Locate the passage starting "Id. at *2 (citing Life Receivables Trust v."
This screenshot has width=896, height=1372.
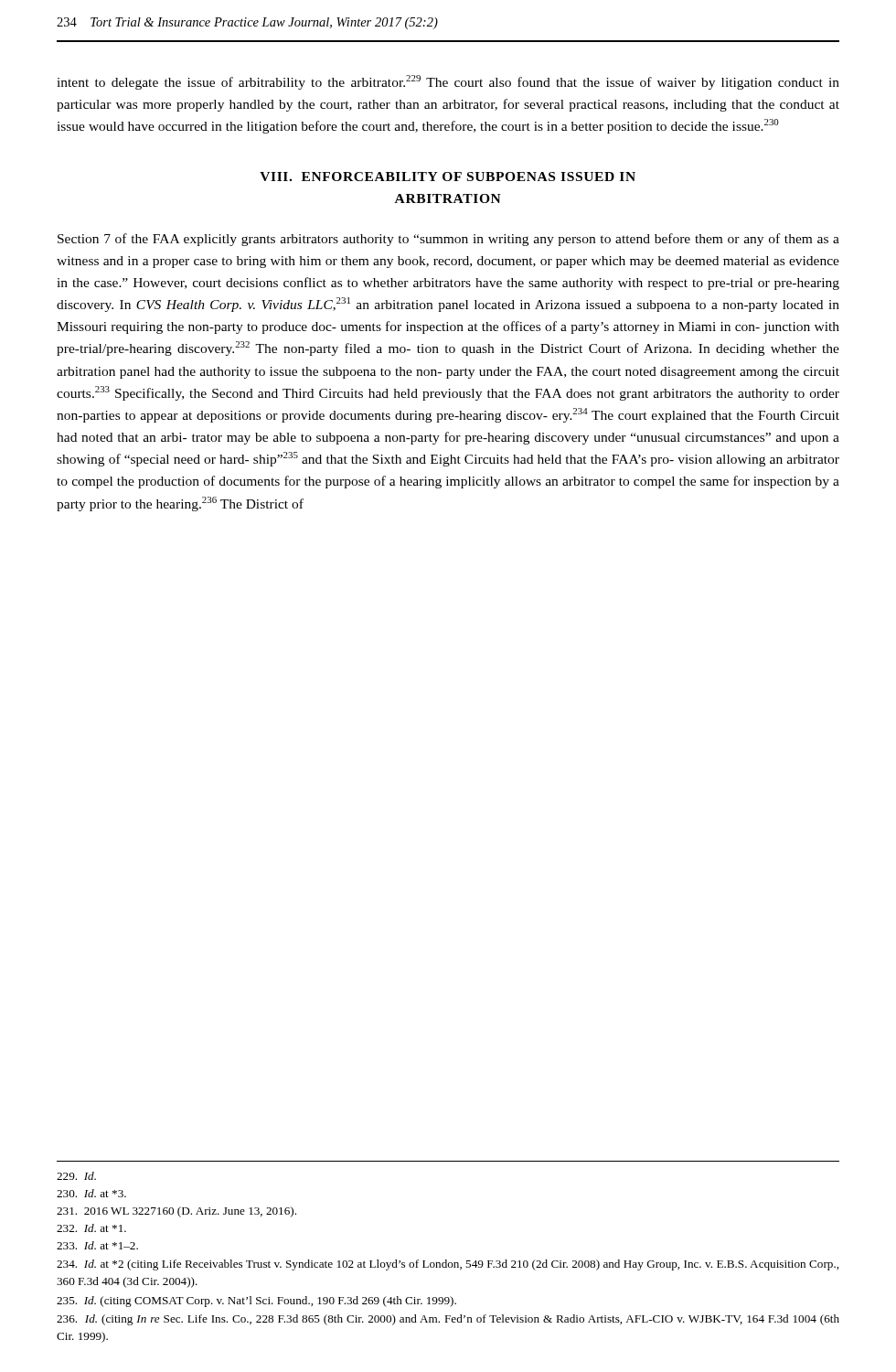point(448,1273)
